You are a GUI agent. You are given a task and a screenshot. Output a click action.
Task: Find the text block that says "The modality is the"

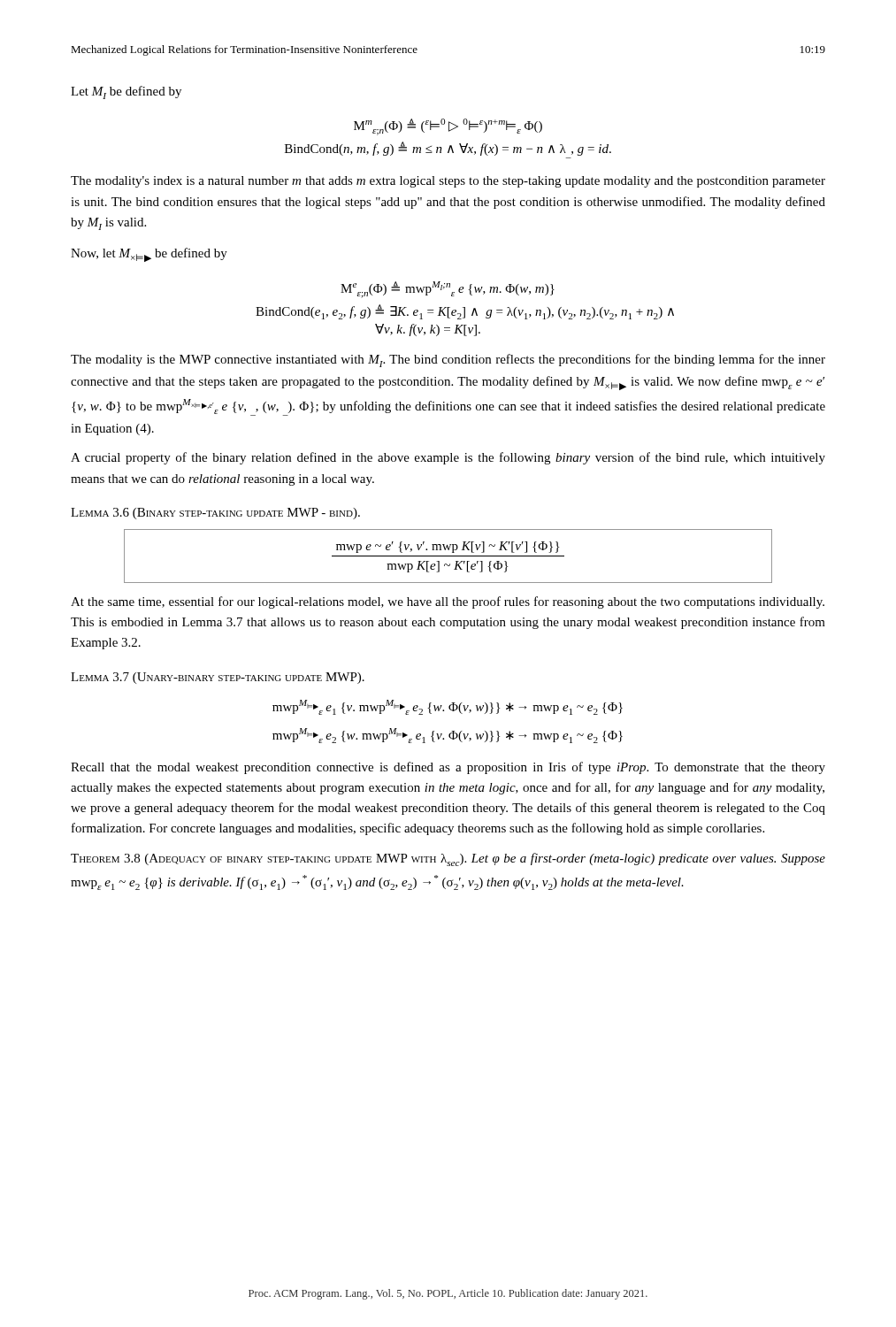(x=448, y=419)
